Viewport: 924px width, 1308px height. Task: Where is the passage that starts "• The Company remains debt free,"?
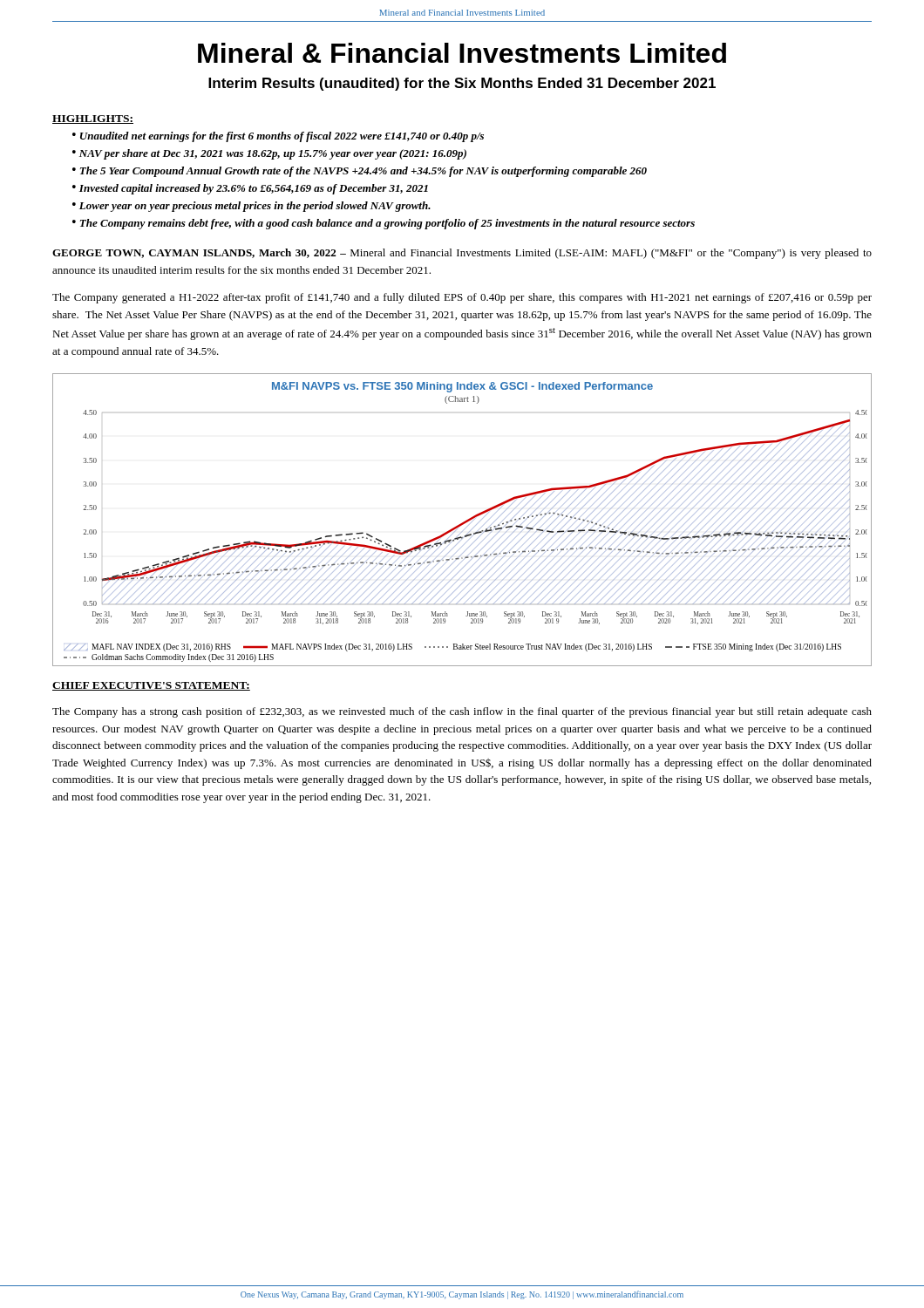pyautogui.click(x=383, y=223)
